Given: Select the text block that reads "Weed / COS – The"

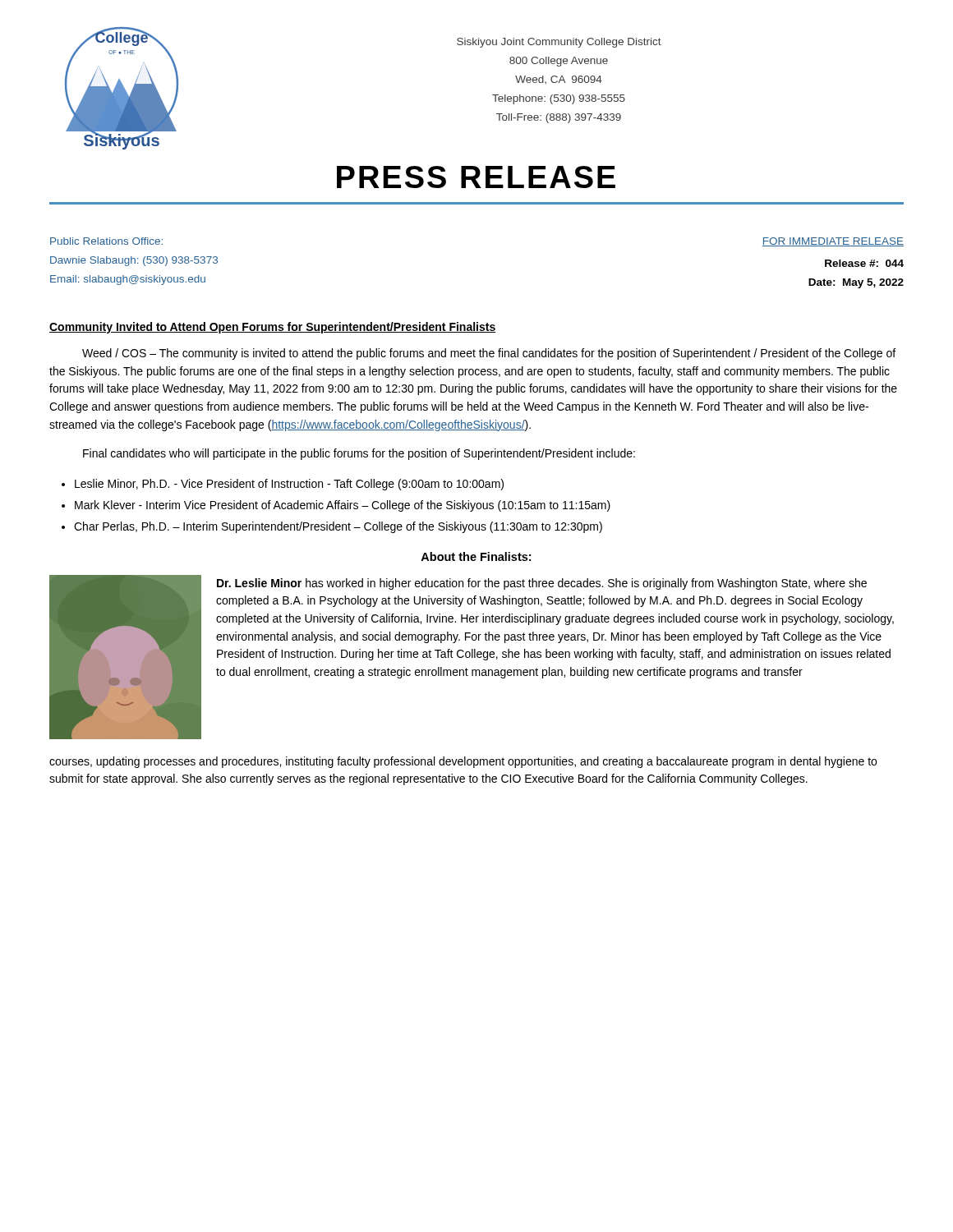Looking at the screenshot, I should [x=473, y=389].
